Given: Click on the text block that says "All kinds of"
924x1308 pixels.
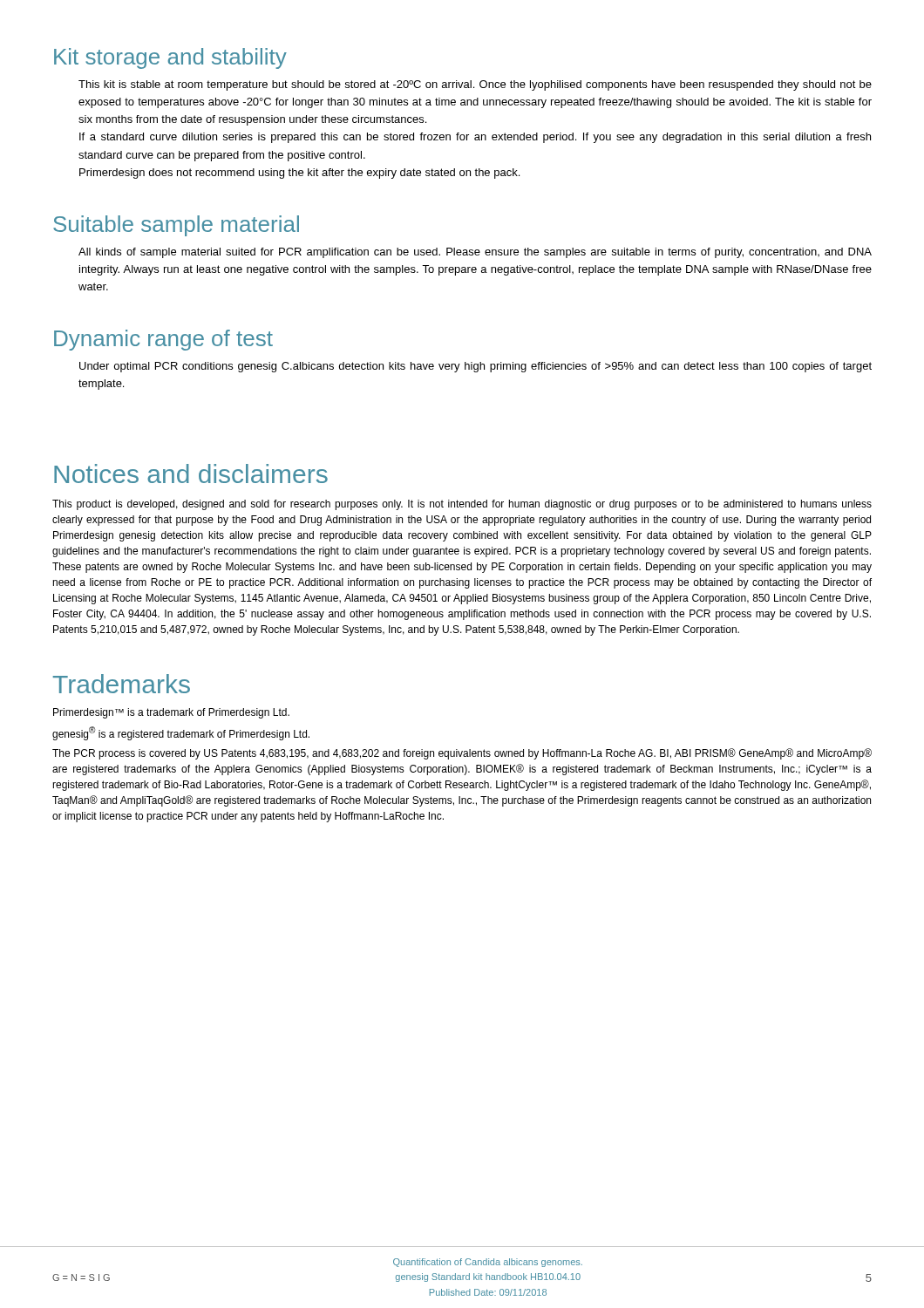Looking at the screenshot, I should 475,269.
